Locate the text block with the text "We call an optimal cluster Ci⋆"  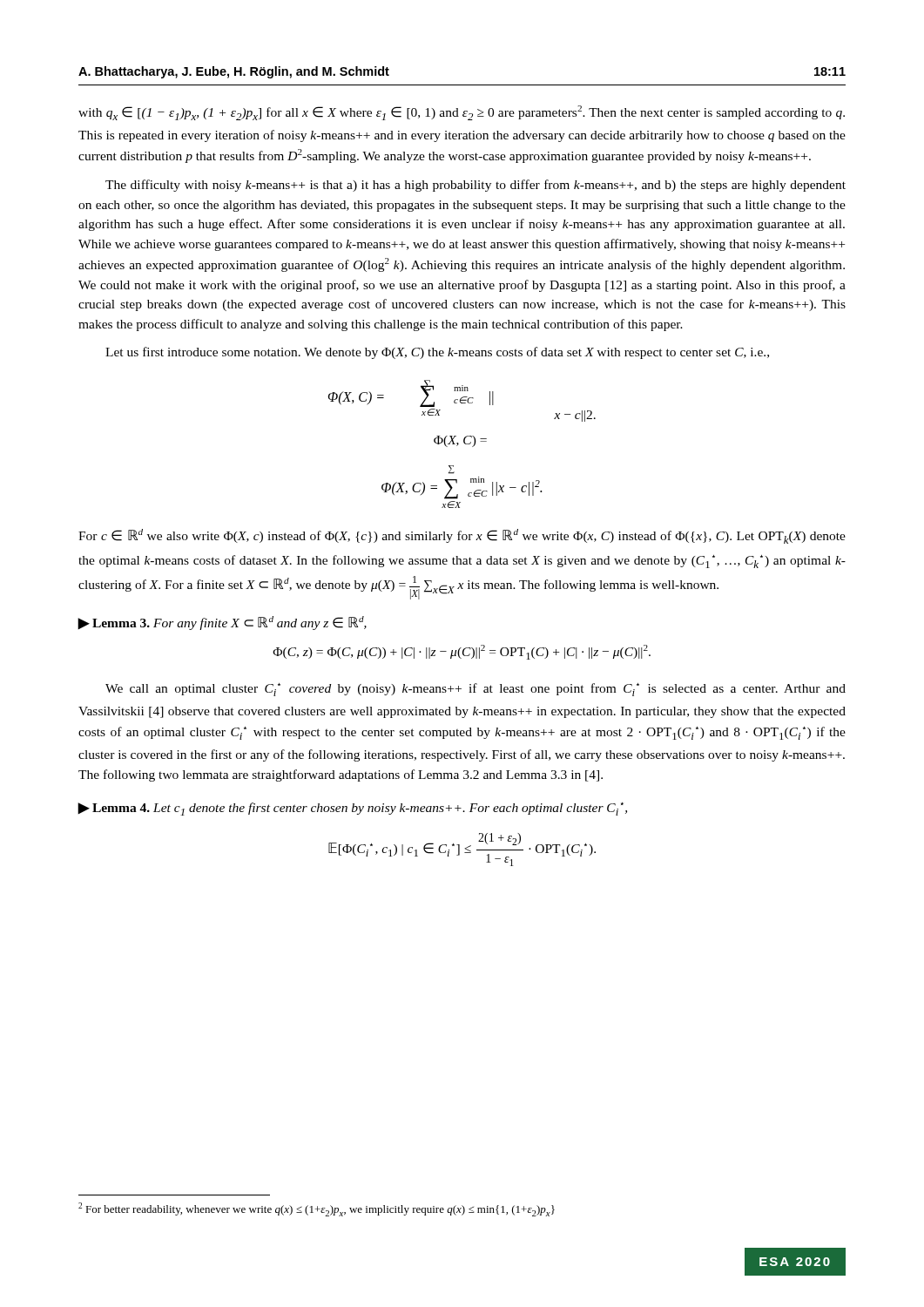[462, 730]
